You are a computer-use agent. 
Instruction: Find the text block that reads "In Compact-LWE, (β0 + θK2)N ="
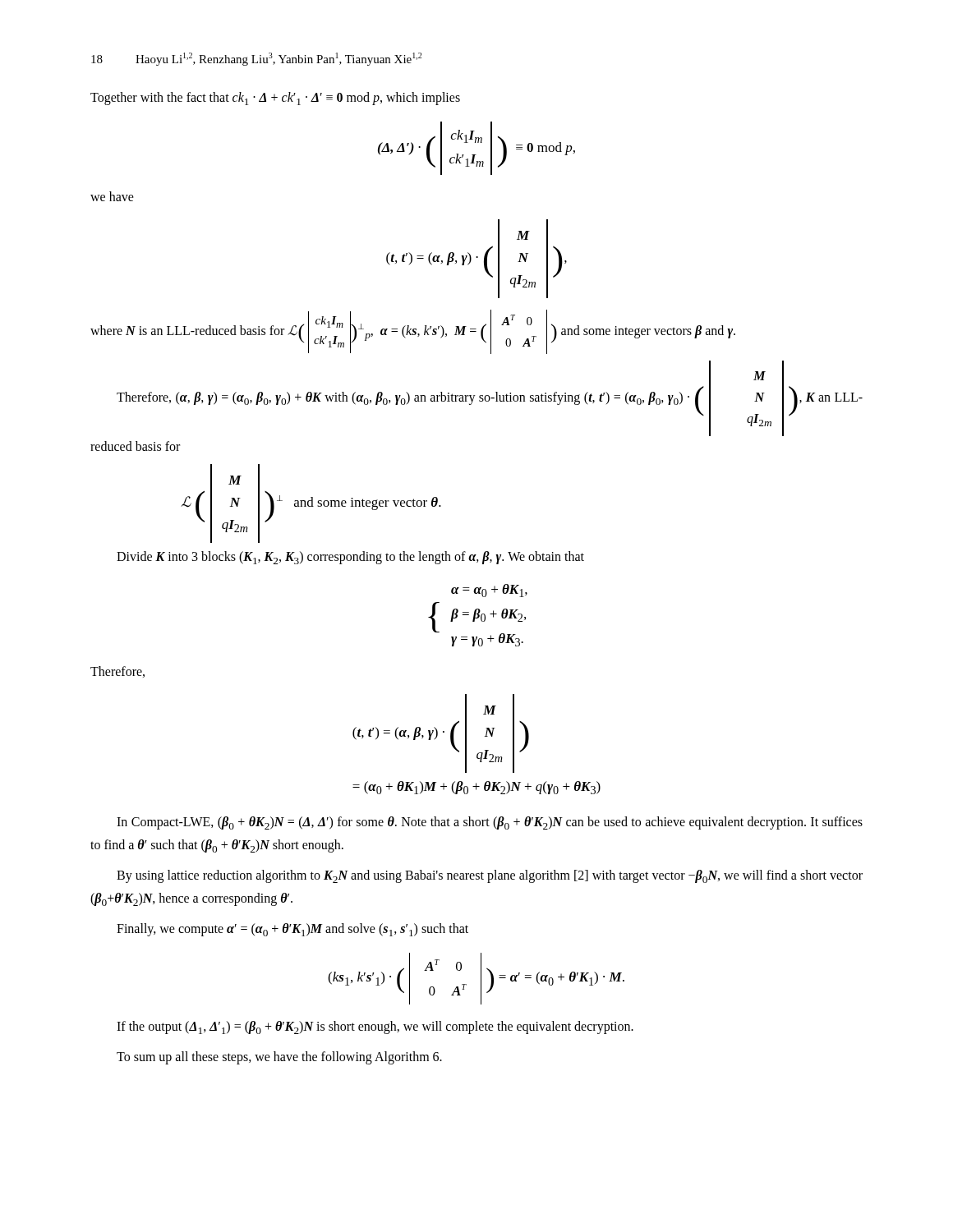[x=476, y=835]
